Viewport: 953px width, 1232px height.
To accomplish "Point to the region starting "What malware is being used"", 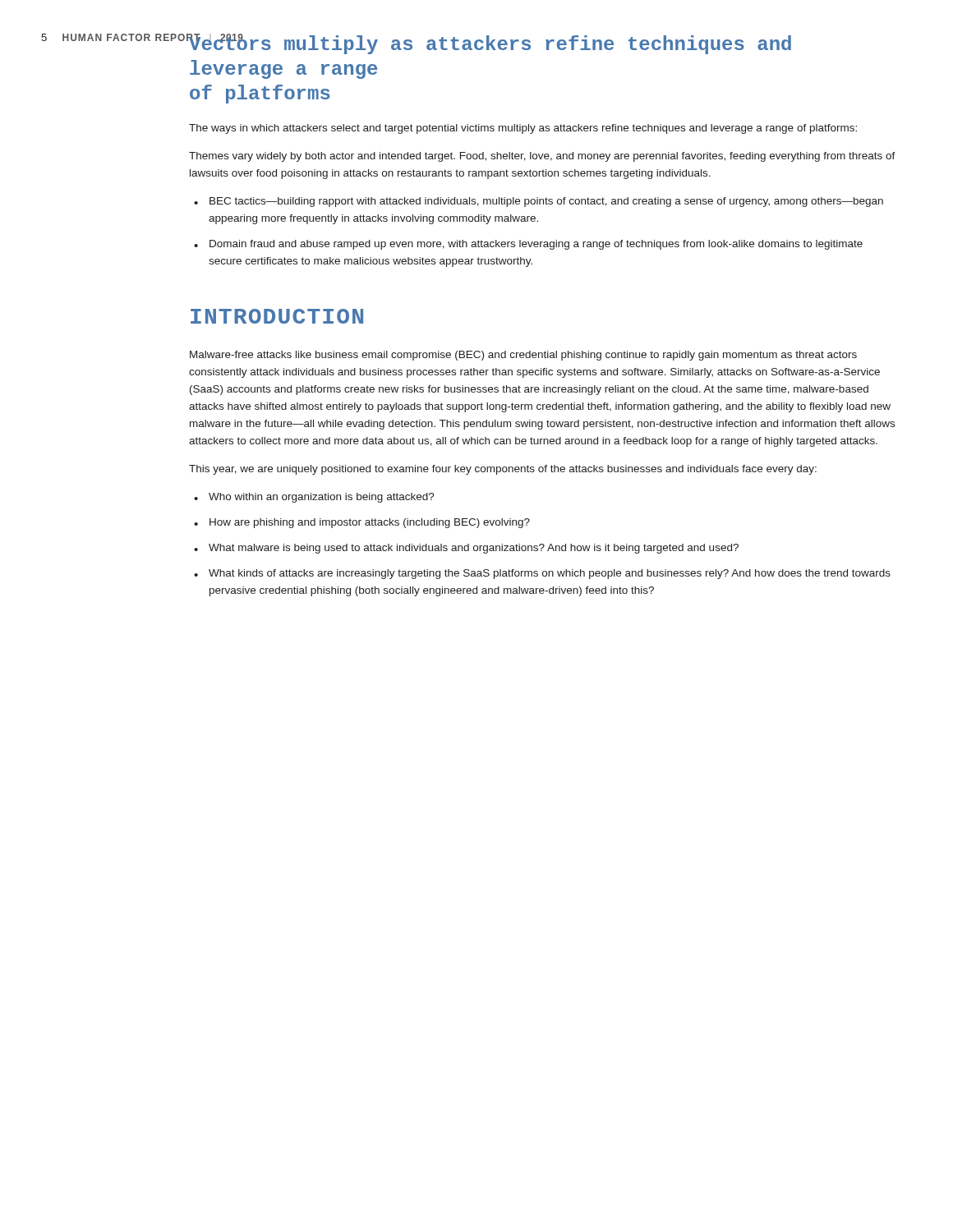I will click(474, 547).
